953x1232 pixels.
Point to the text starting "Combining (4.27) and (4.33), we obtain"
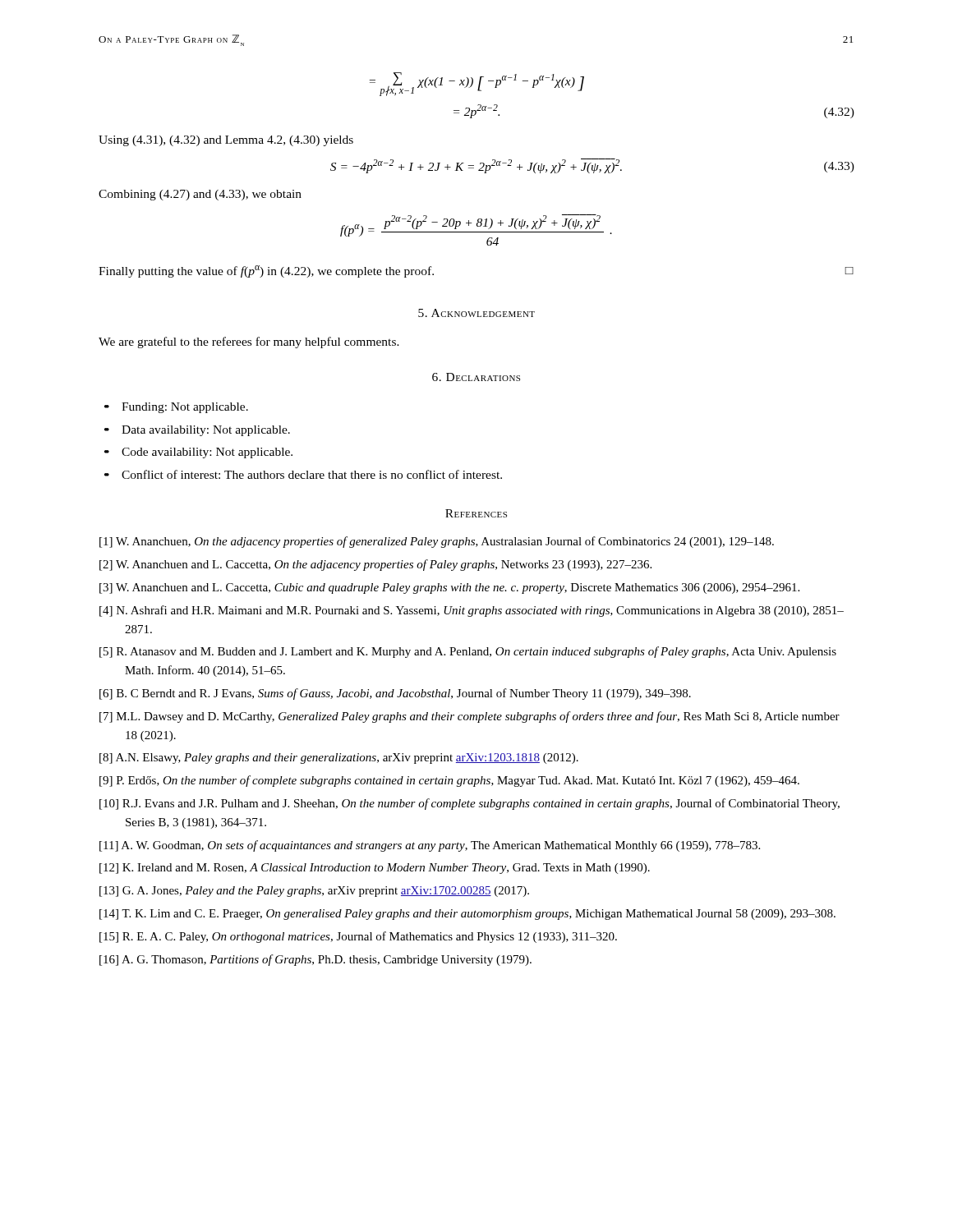[x=200, y=193]
